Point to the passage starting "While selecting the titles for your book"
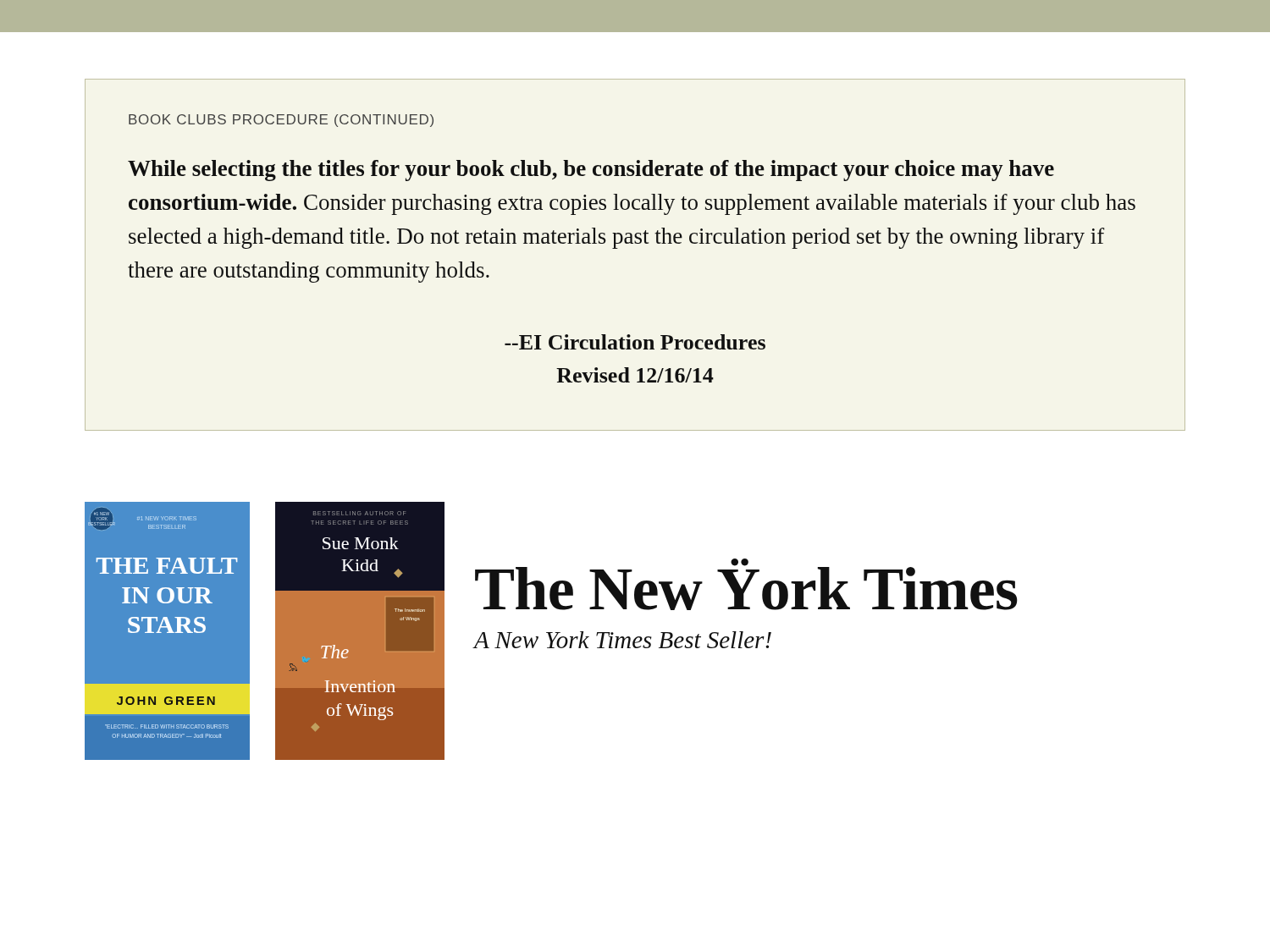The width and height of the screenshot is (1270, 952). pos(632,219)
